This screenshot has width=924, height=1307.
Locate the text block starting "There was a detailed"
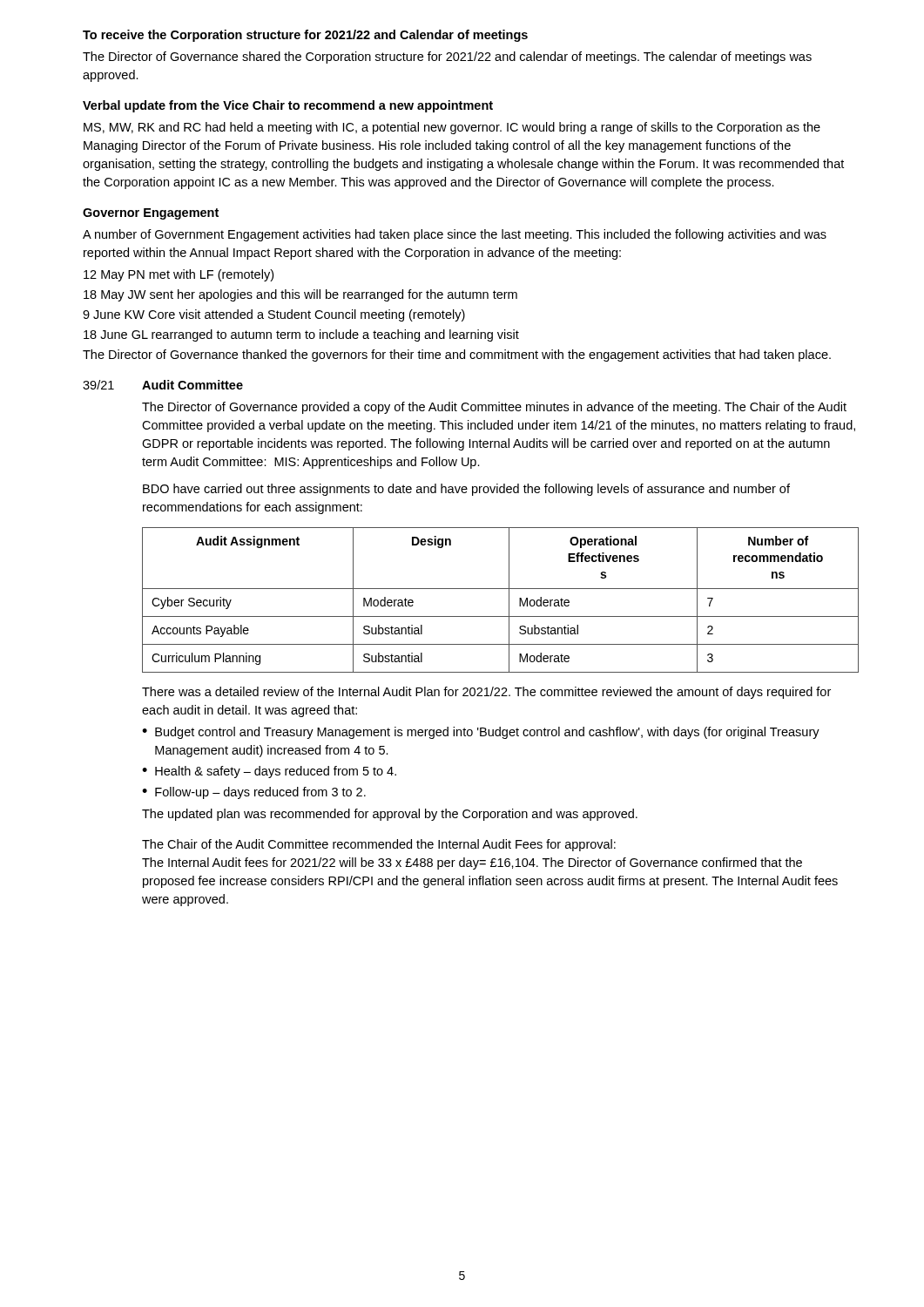pyautogui.click(x=486, y=701)
